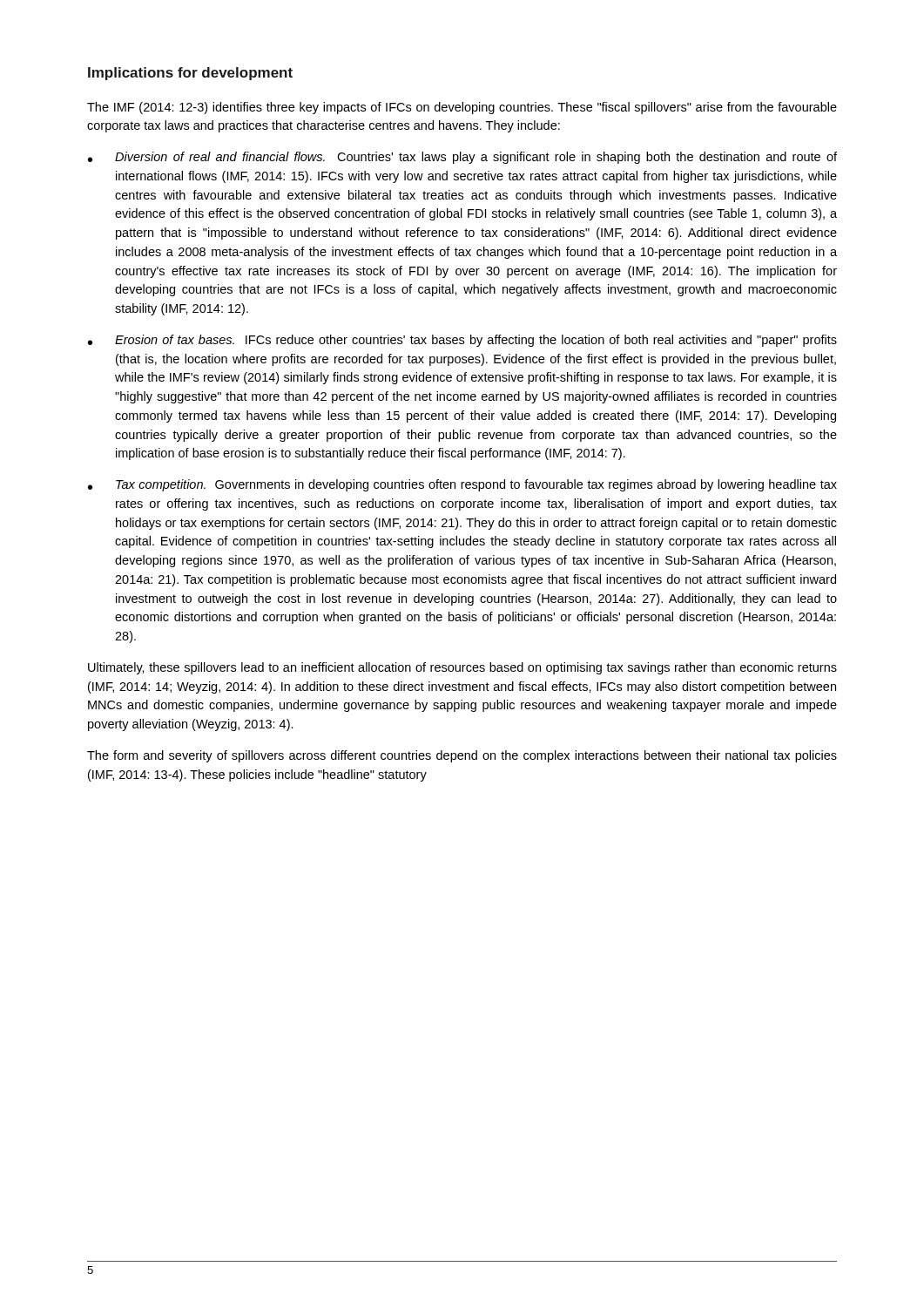Find the block on this page that starts "• Diversion of real"

pyautogui.click(x=462, y=233)
